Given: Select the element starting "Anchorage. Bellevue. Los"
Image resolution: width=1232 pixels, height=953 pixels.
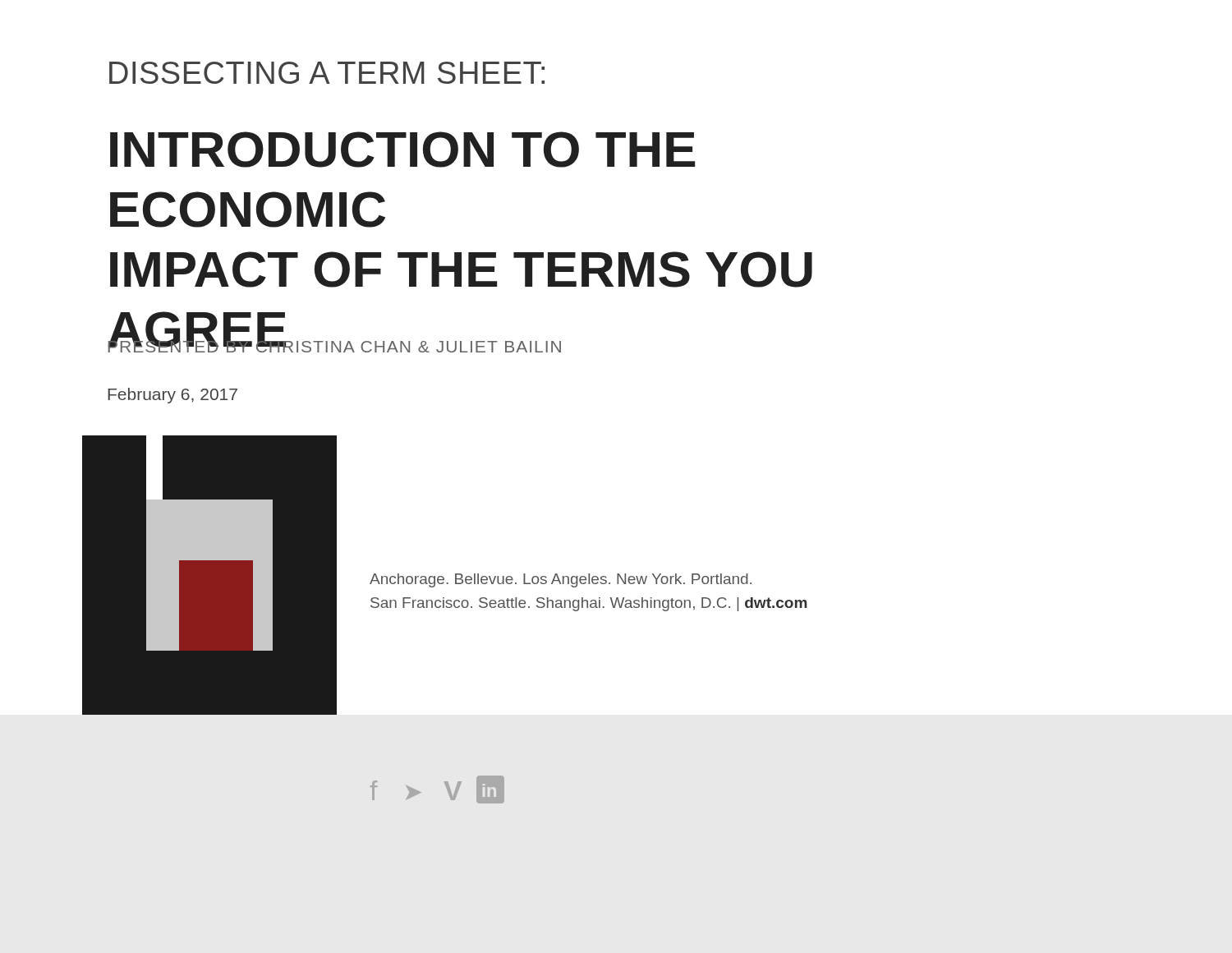Looking at the screenshot, I should (589, 591).
